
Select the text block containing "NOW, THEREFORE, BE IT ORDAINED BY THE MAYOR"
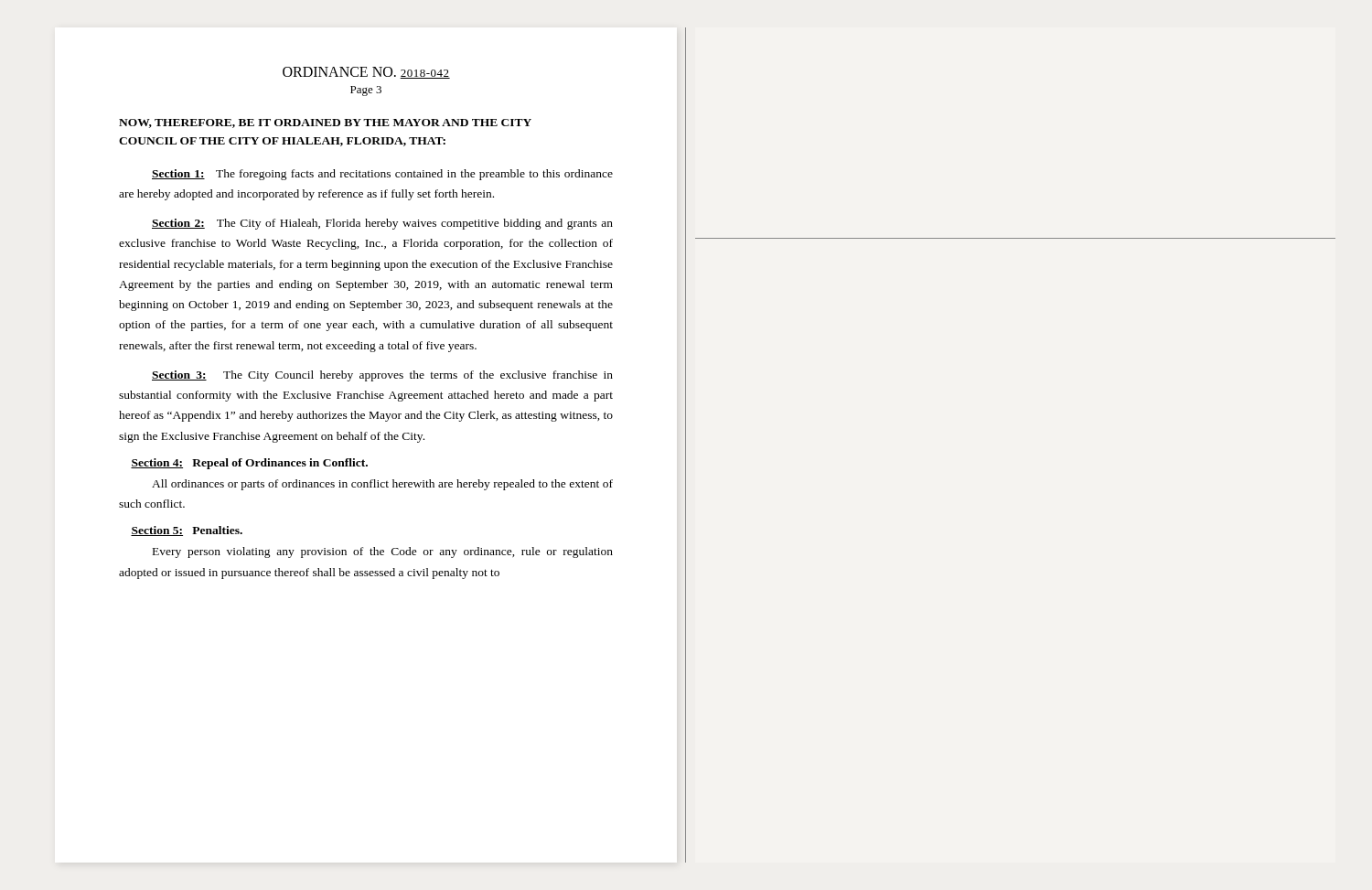tap(325, 131)
